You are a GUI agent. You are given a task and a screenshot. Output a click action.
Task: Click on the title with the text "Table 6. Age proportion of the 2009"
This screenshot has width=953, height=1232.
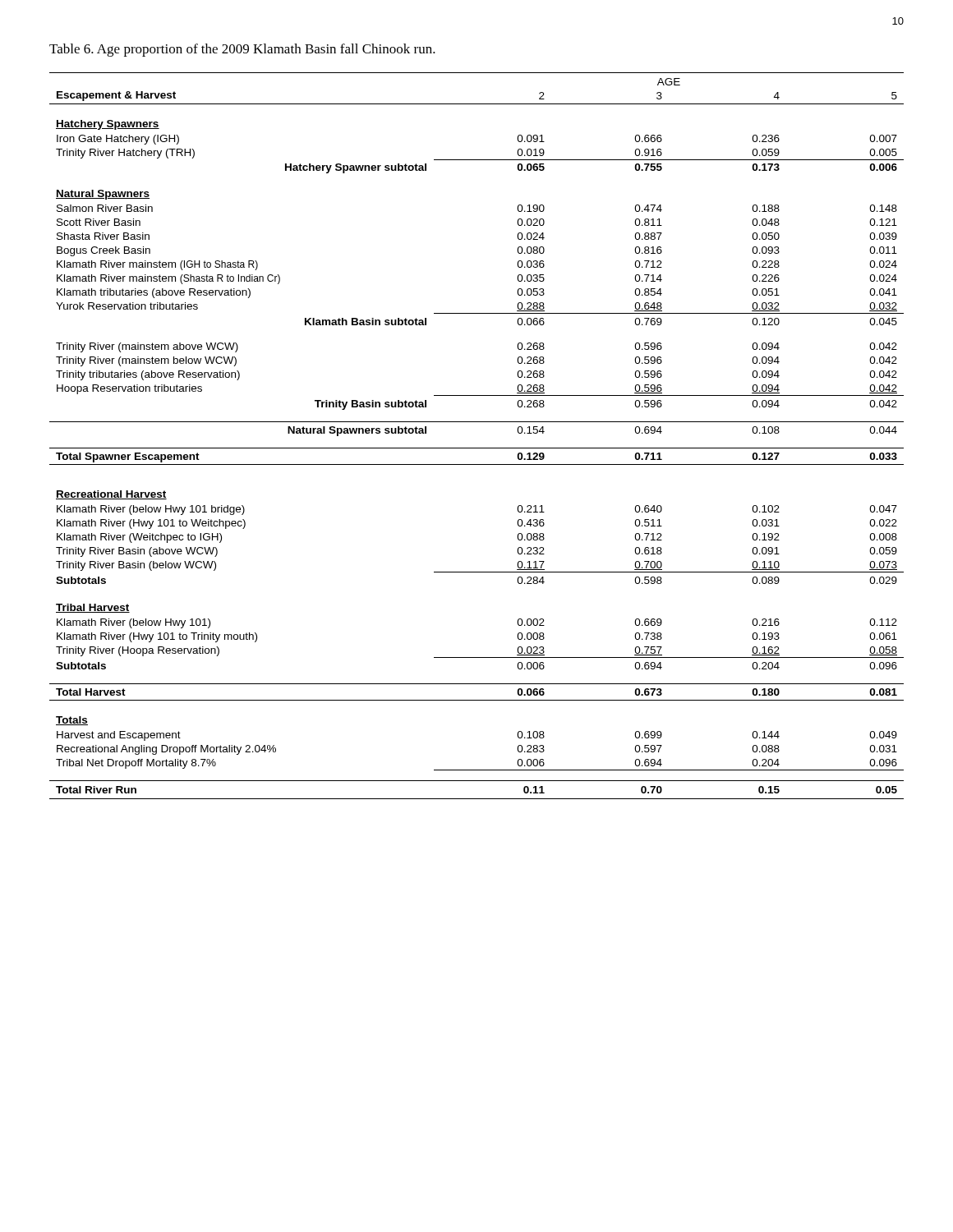click(243, 49)
